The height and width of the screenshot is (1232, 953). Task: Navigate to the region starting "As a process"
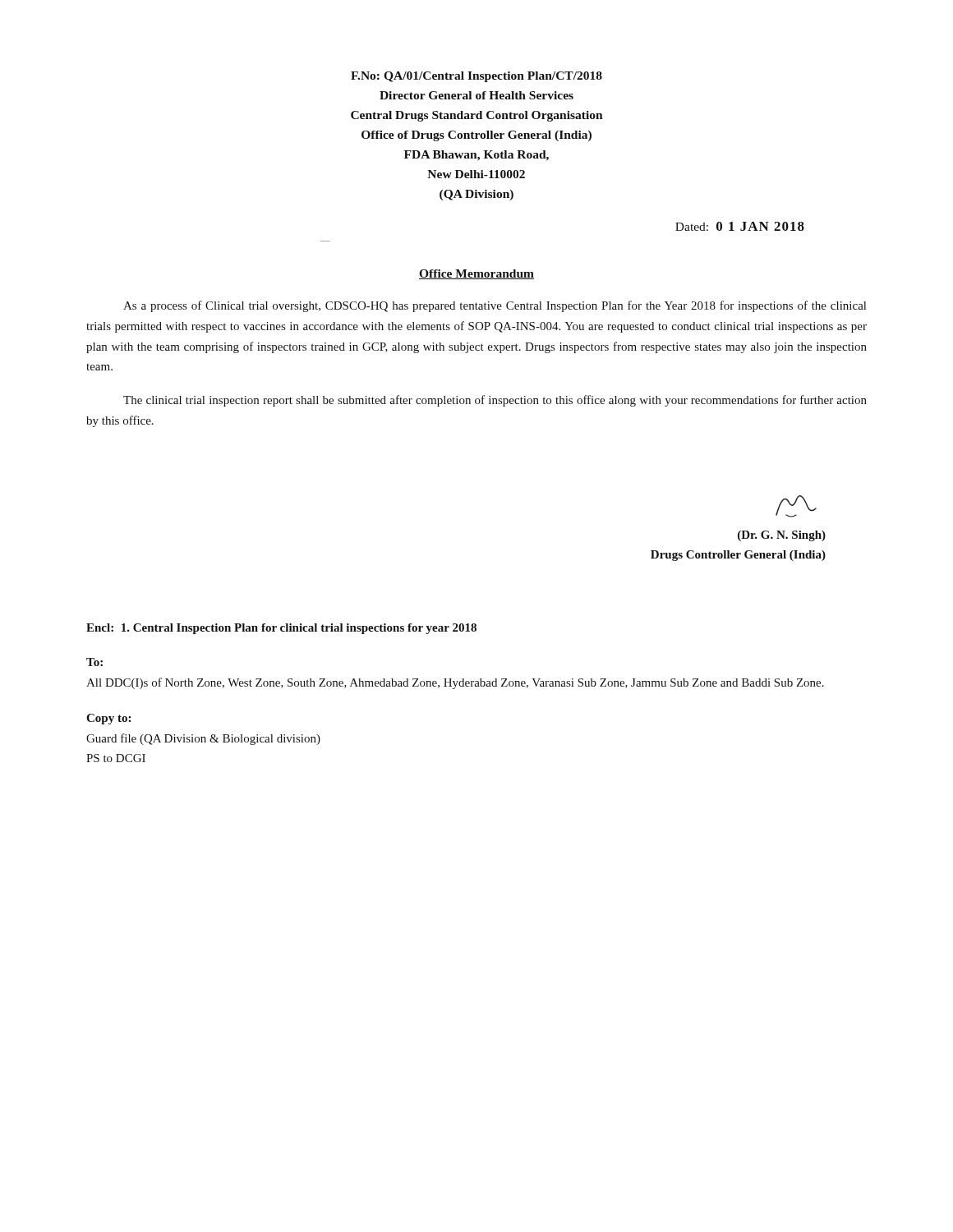pos(495,306)
